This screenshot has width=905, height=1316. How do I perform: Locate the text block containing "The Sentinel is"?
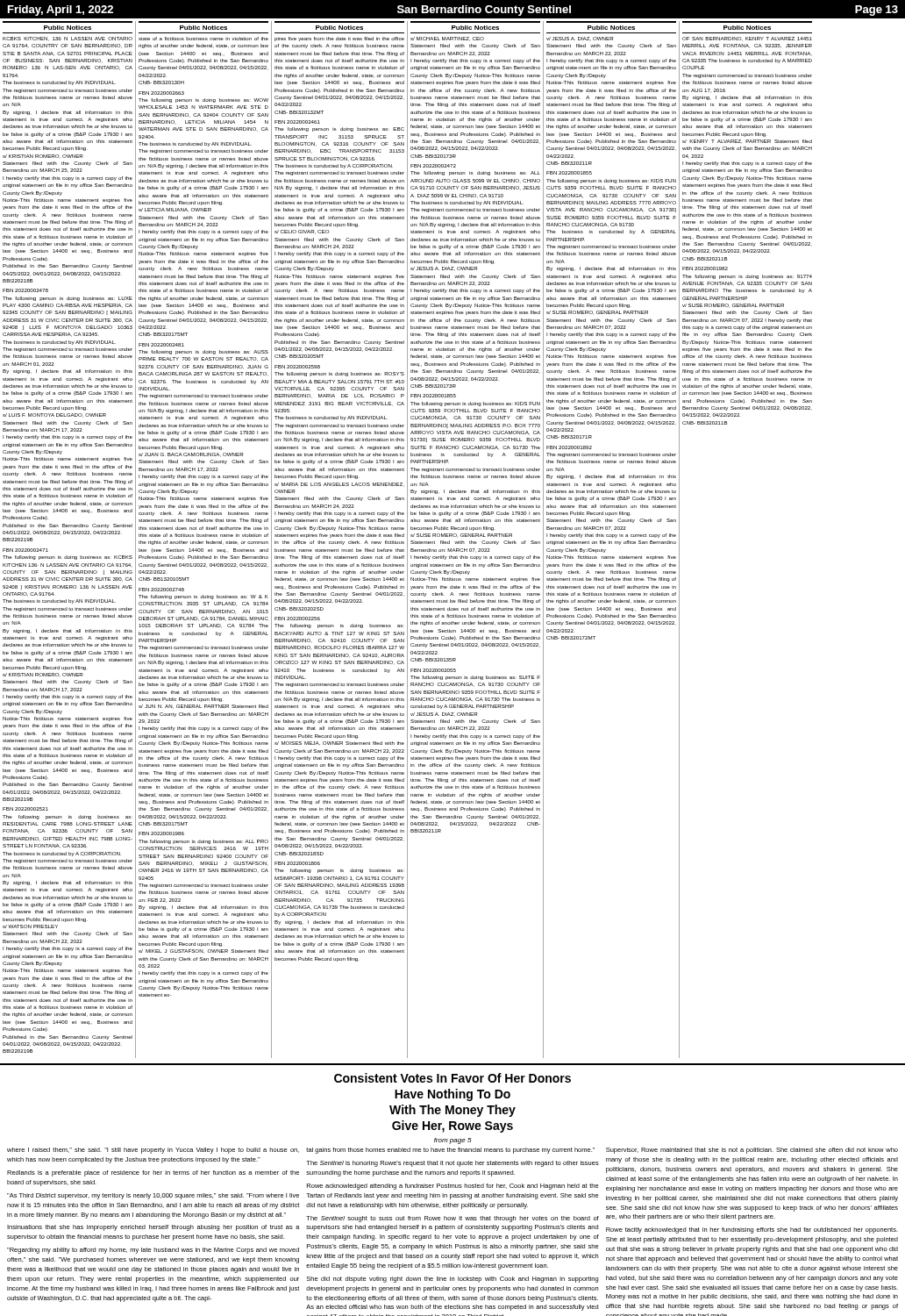point(452,1168)
